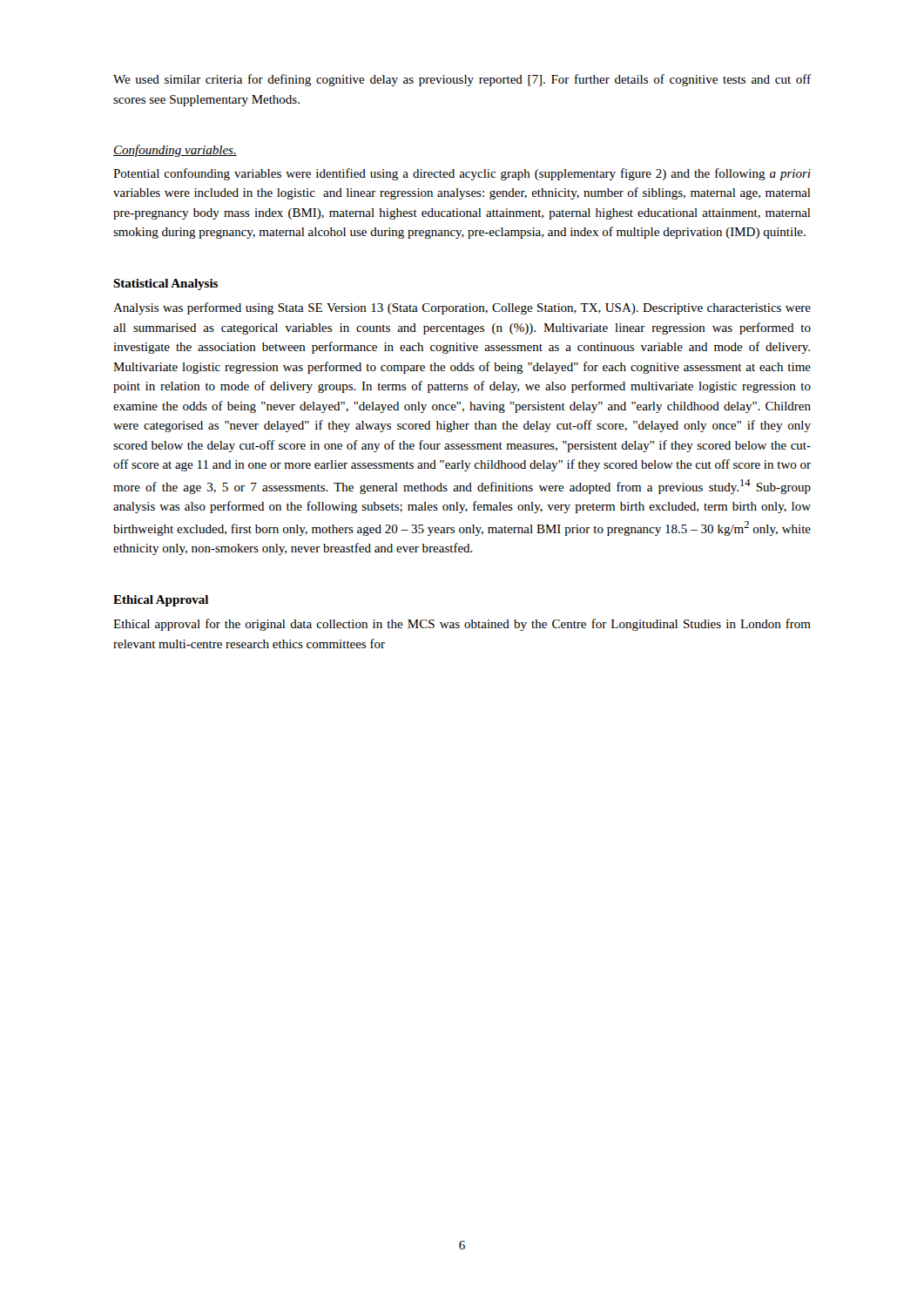Find the block on this page that starts "Potential confounding variables were identified using a"
The width and height of the screenshot is (924, 1307).
462,203
